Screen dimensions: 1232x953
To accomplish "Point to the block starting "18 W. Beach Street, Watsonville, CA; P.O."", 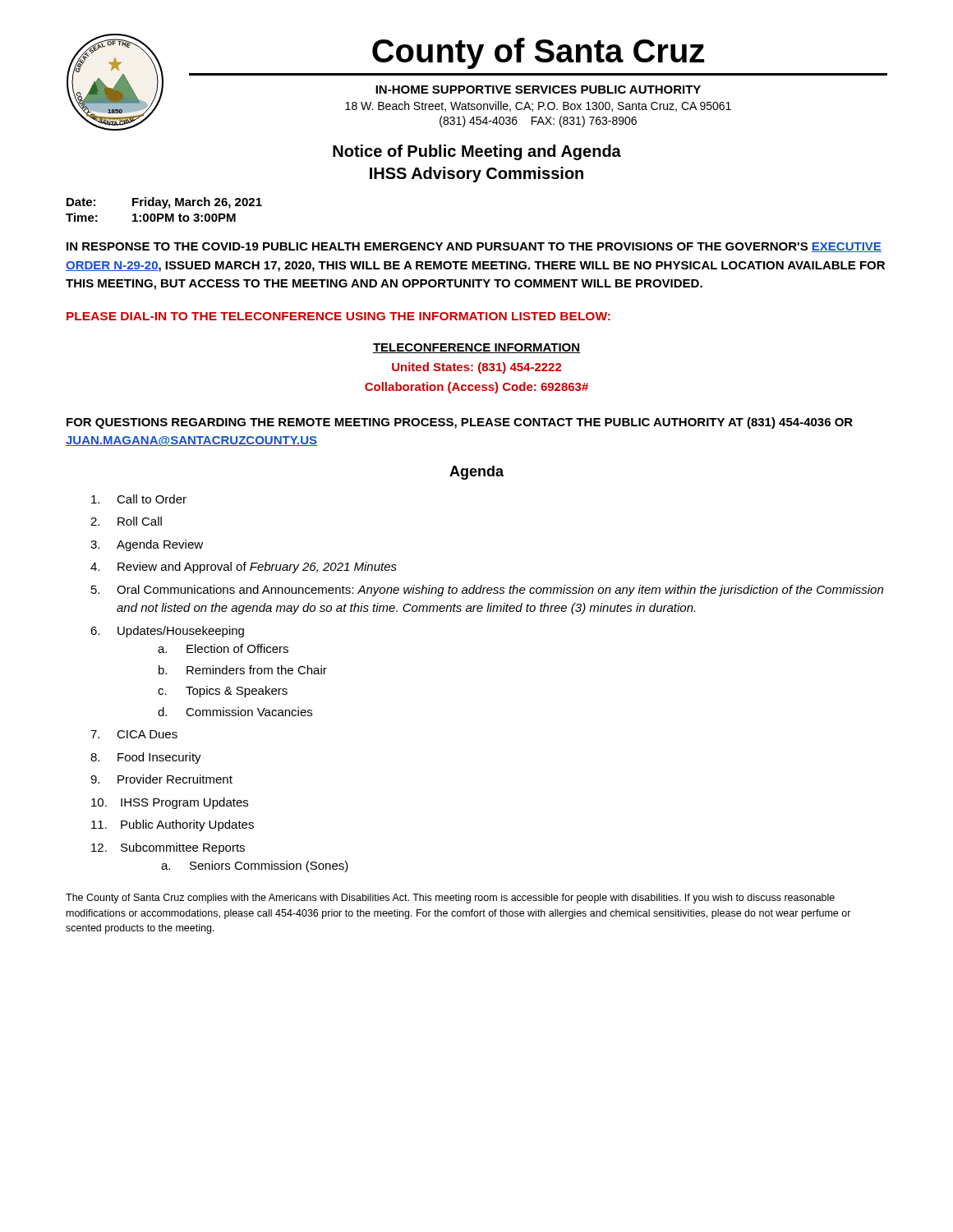I will click(x=538, y=106).
